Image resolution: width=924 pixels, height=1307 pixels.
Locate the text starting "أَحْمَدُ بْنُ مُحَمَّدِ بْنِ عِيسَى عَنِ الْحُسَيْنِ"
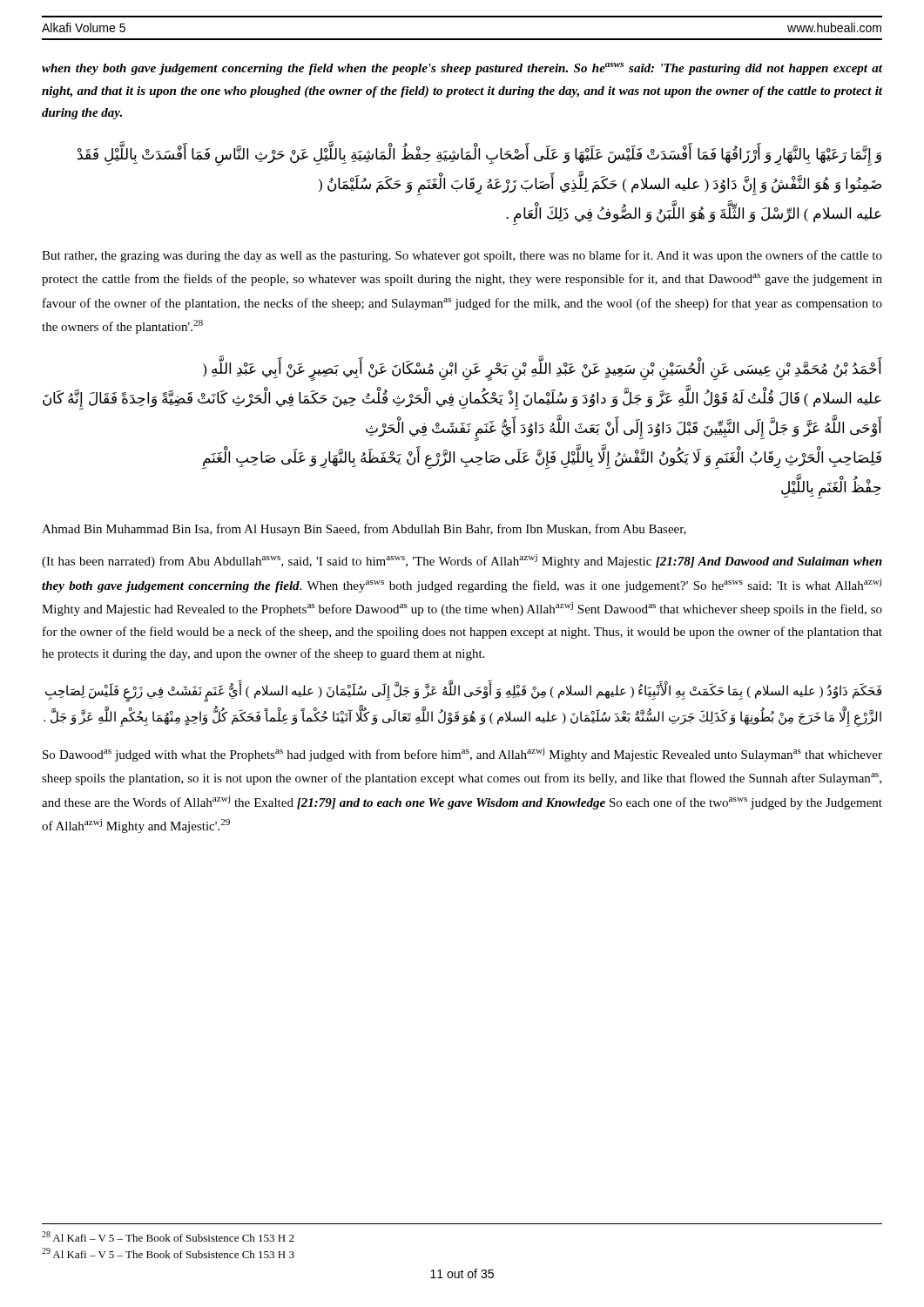point(462,428)
